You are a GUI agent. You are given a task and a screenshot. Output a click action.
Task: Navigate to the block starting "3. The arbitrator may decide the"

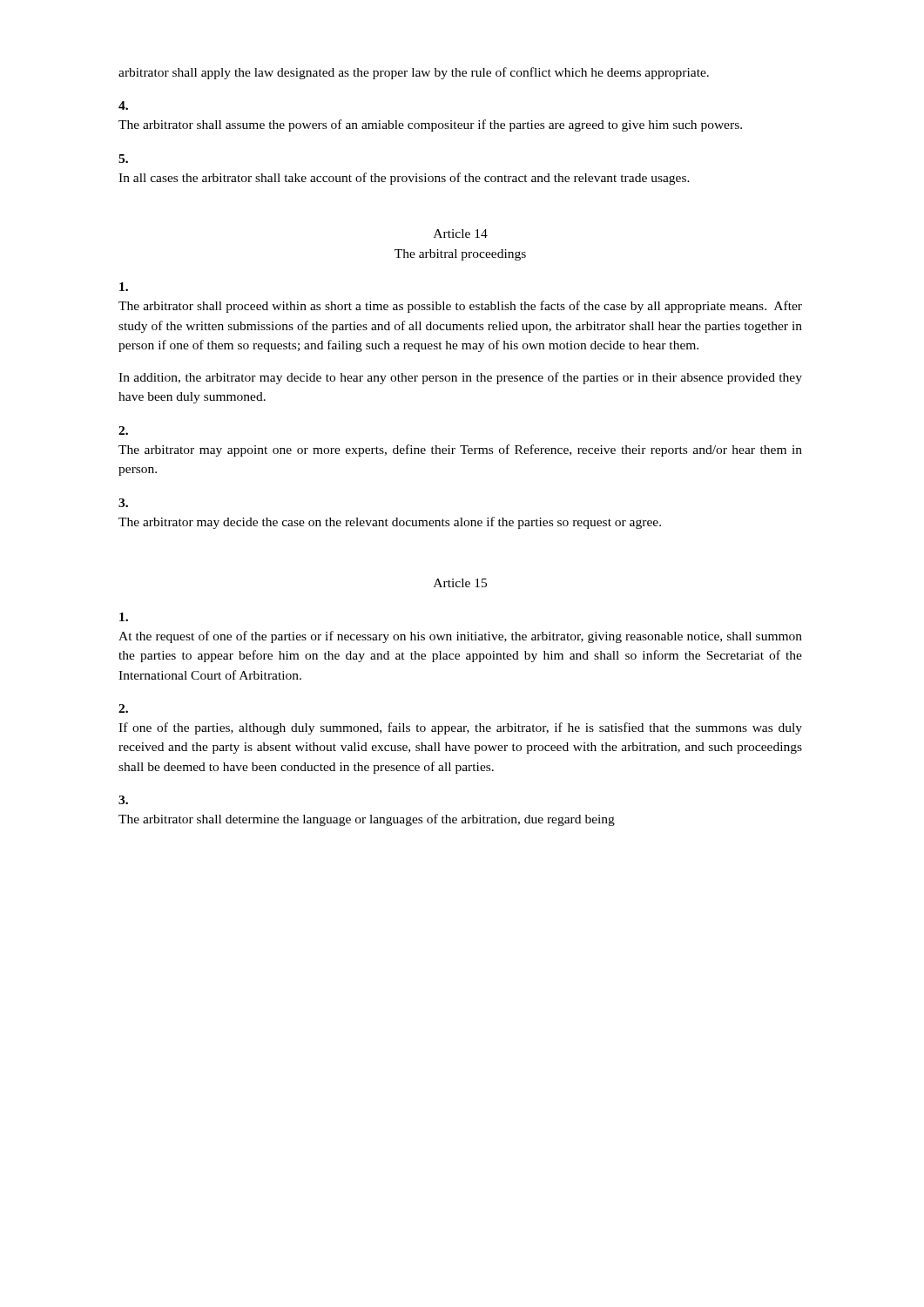[x=460, y=513]
